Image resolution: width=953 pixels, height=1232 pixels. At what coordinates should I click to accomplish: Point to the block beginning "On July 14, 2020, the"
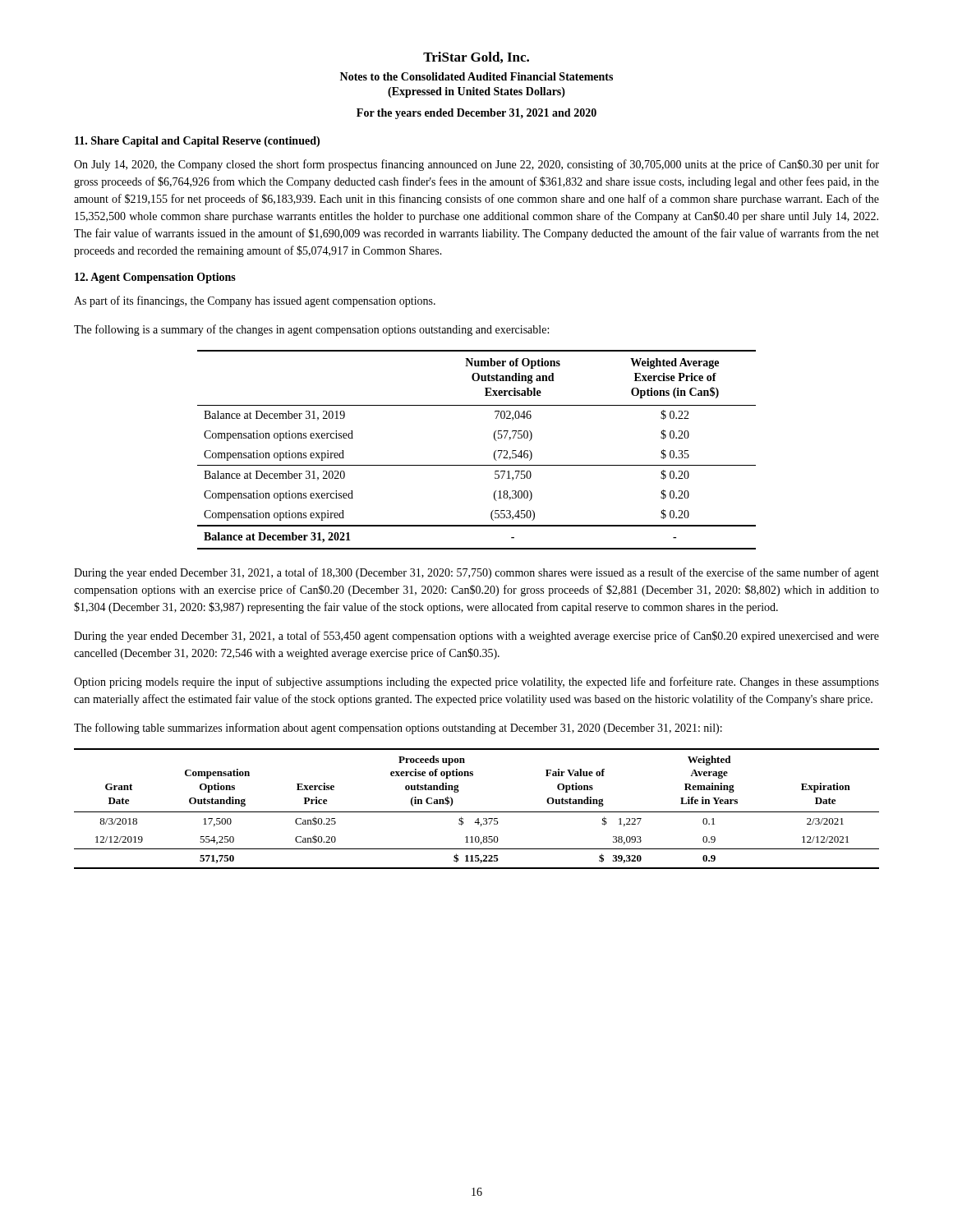(476, 208)
